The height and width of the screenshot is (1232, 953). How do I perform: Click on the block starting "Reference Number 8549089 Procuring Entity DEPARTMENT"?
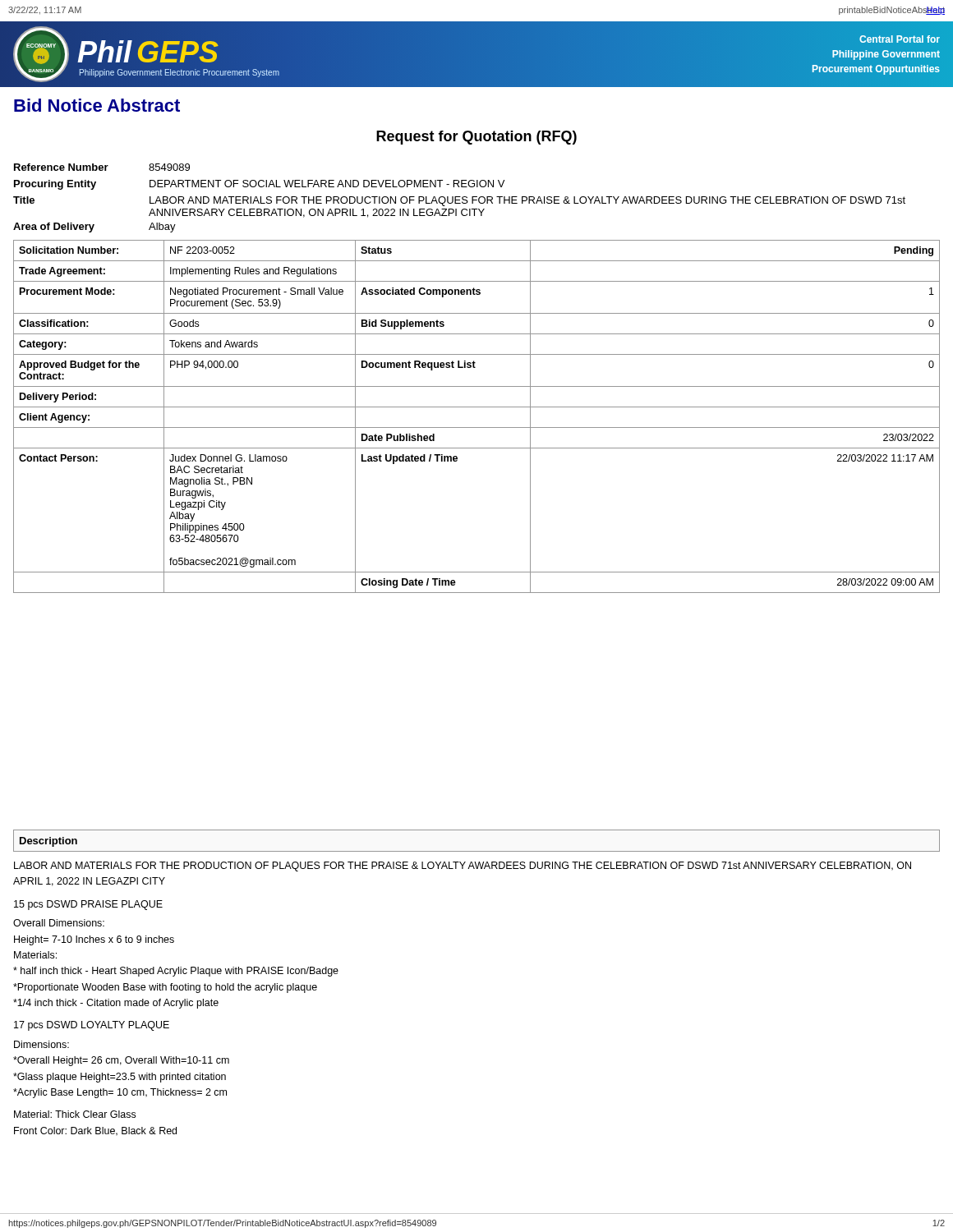(476, 190)
